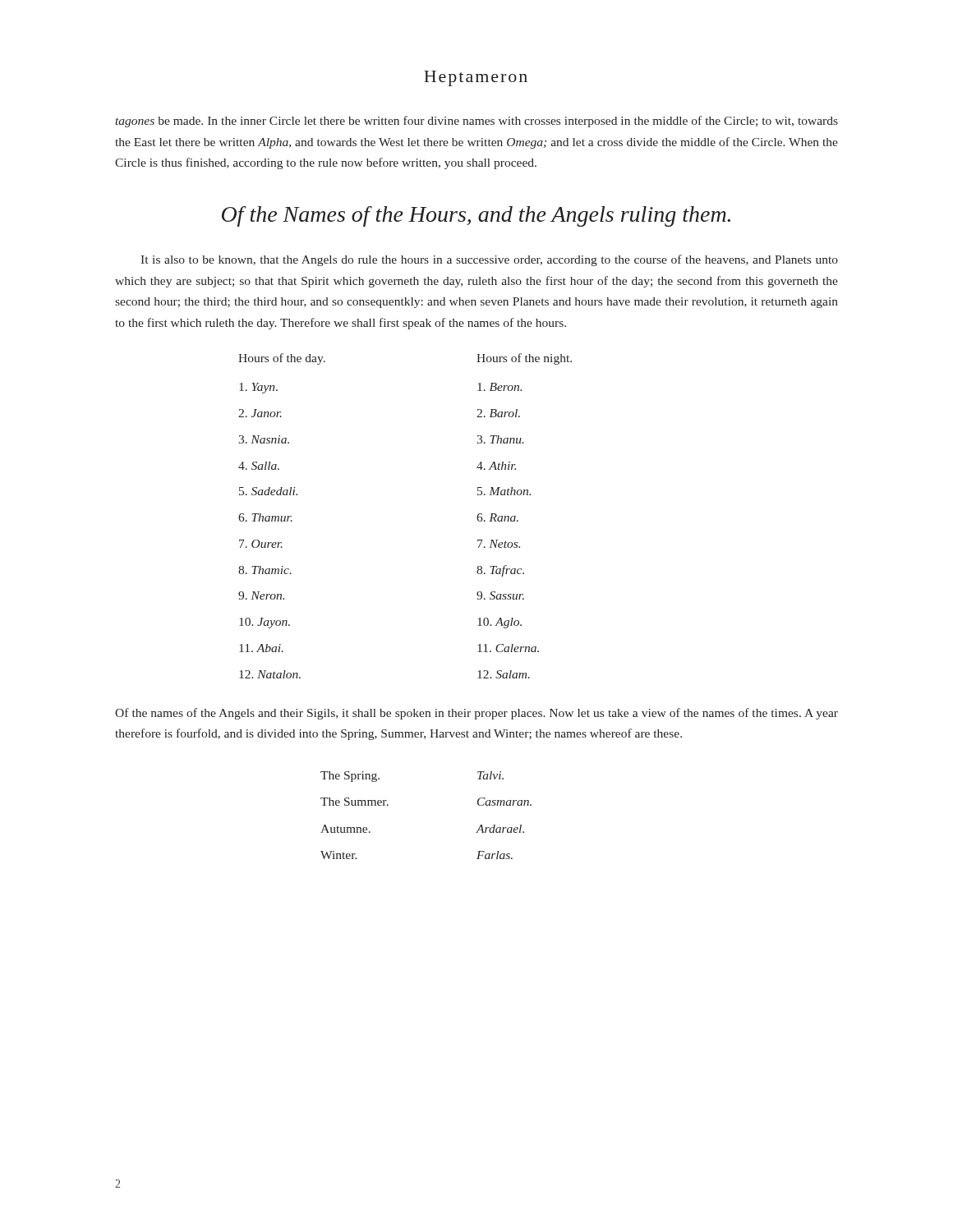Find the element starting "Hours of the night."
Screen dimensions: 1232x953
click(525, 358)
